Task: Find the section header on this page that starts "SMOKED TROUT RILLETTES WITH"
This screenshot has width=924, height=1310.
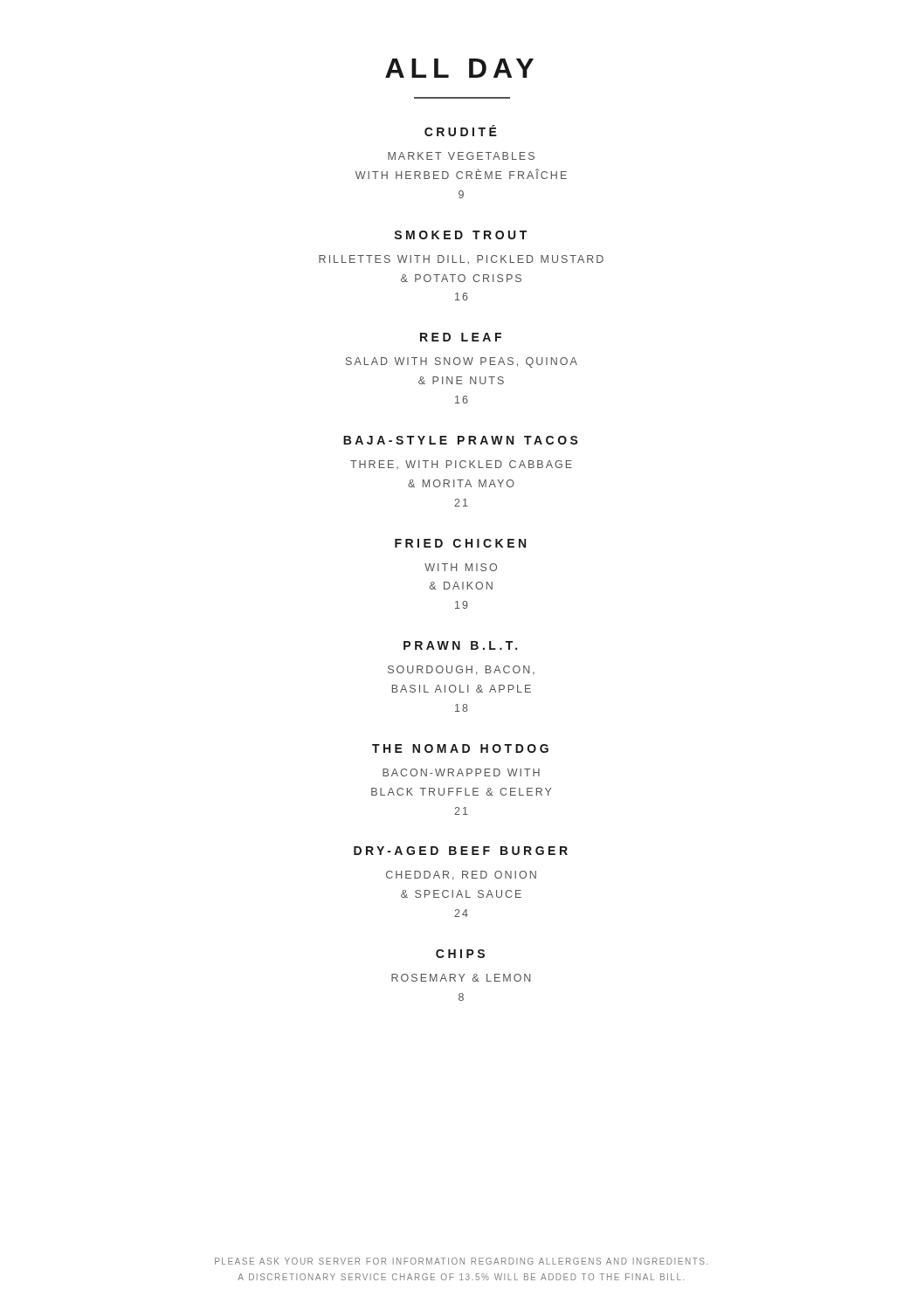Action: [462, 268]
